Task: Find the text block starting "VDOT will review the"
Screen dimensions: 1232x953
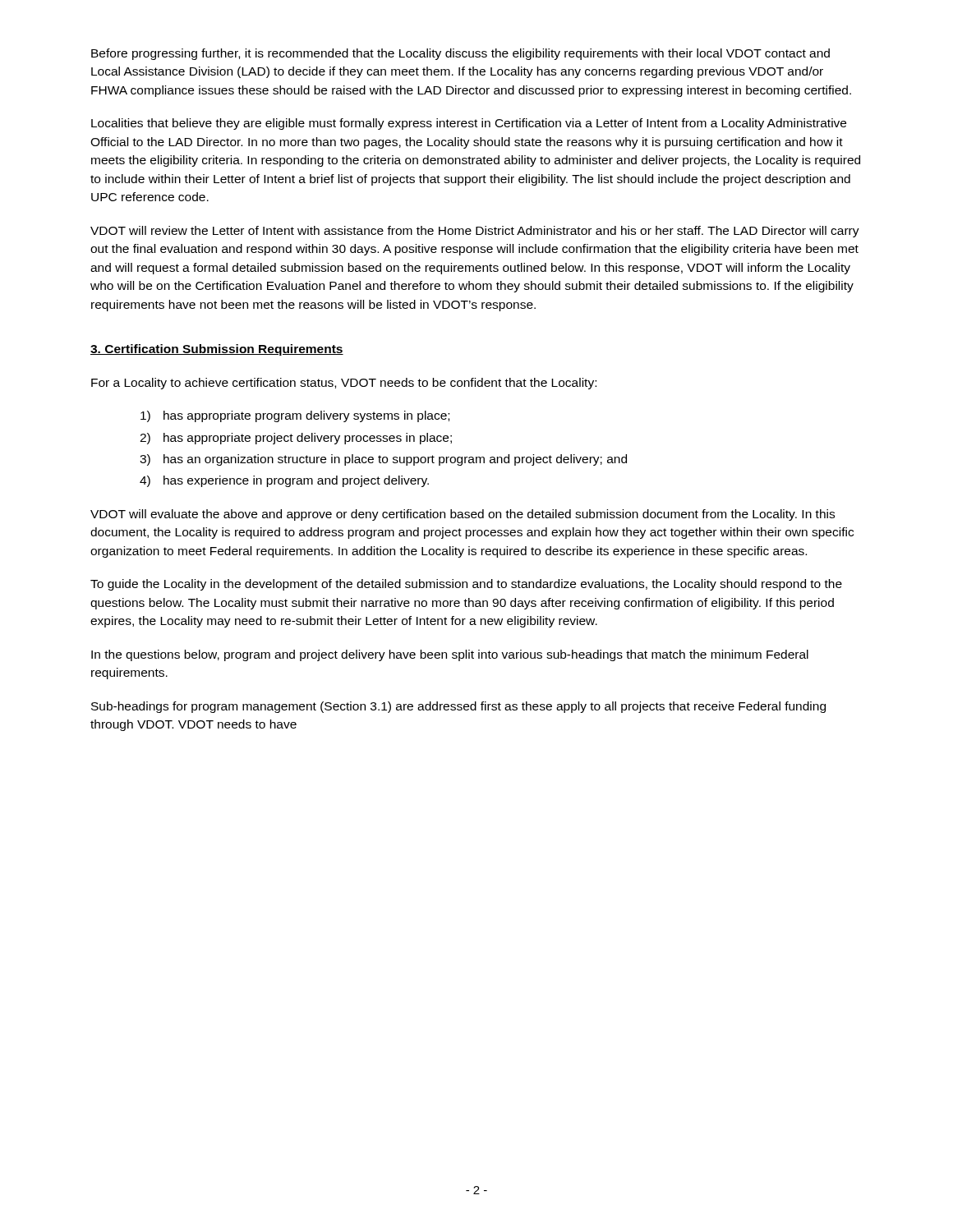Action: [x=475, y=267]
